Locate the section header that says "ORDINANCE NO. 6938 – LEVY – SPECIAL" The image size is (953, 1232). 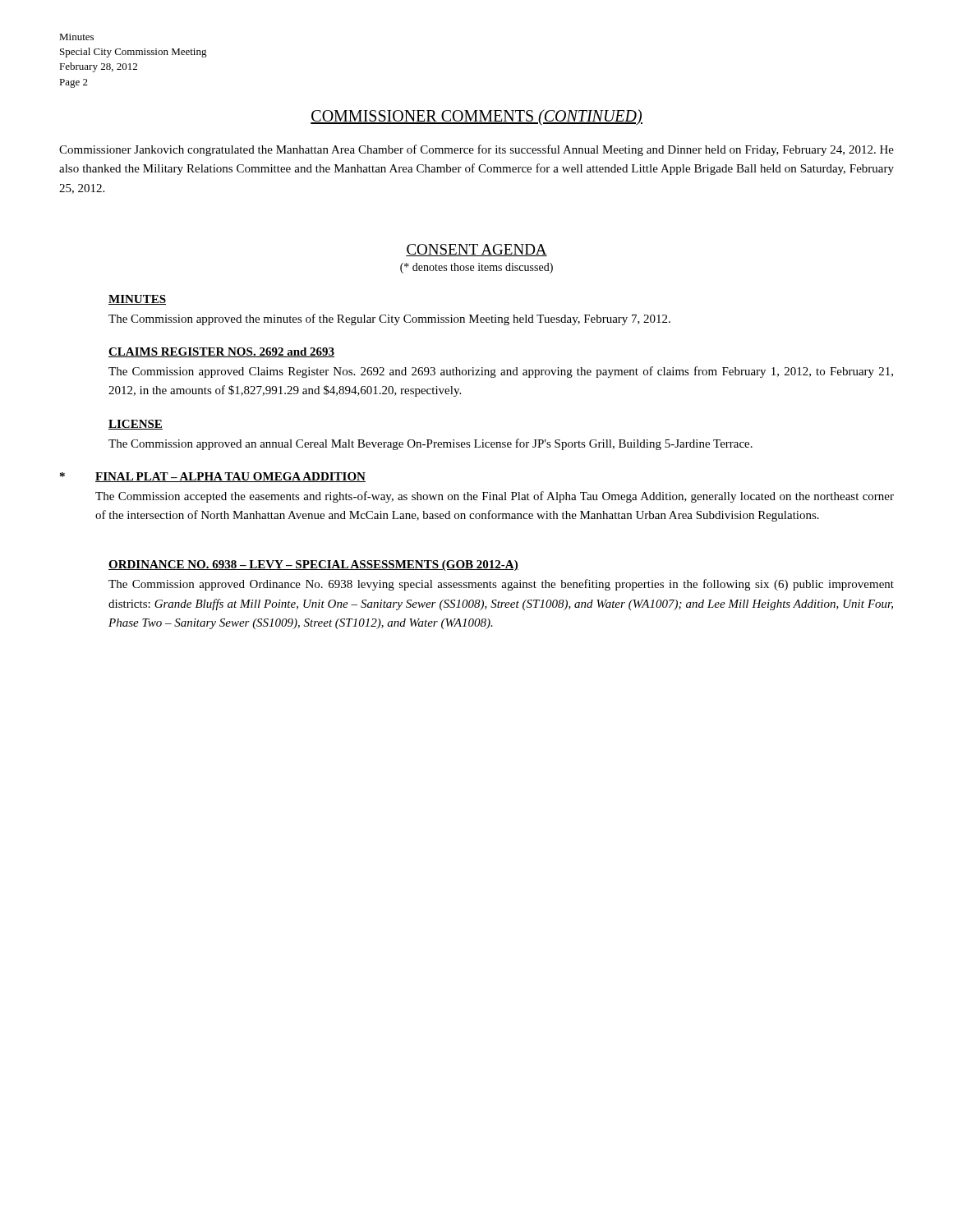501,565
